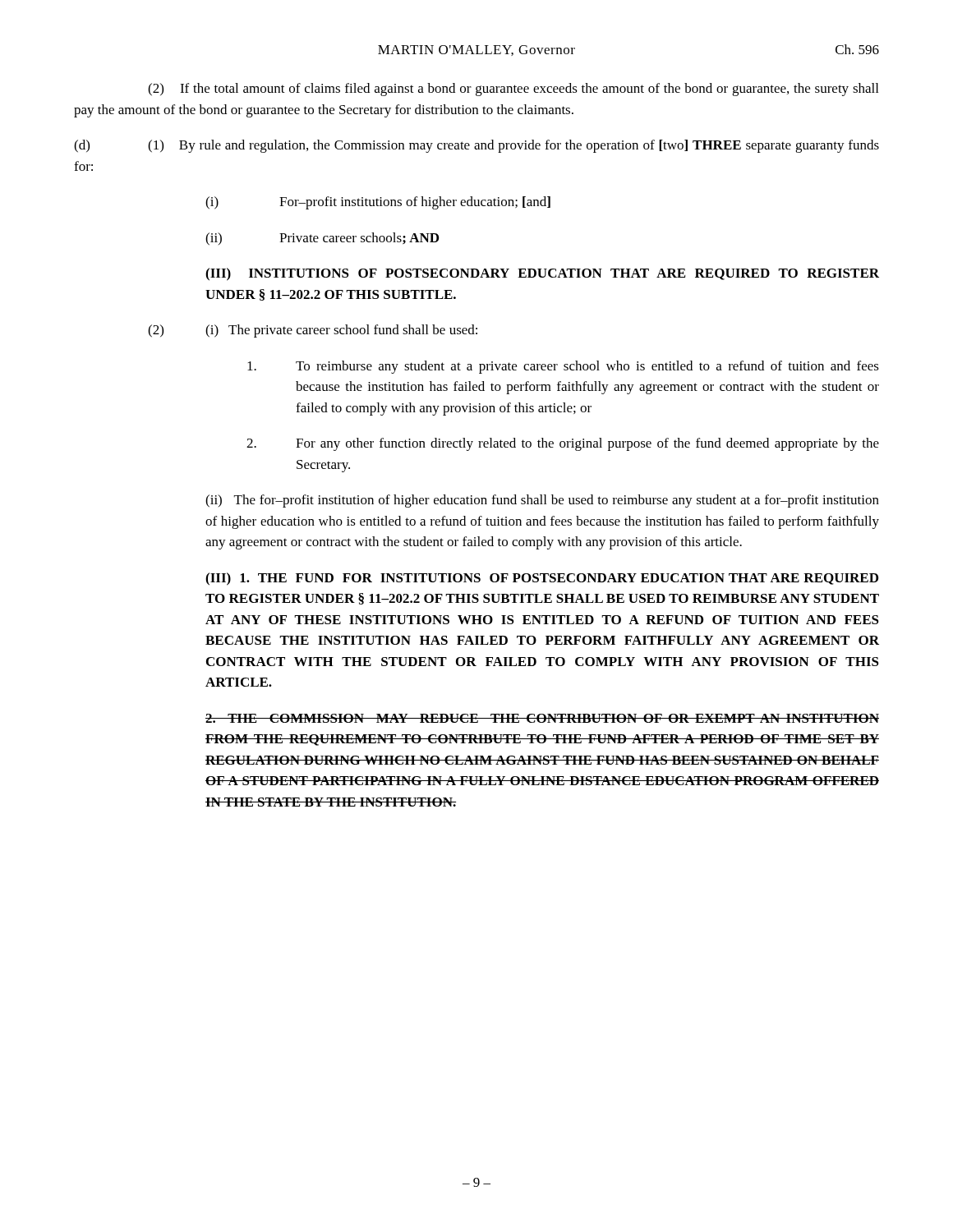Locate the block of text that opens with "(2) If the total"
This screenshot has width=953, height=1232.
[476, 99]
